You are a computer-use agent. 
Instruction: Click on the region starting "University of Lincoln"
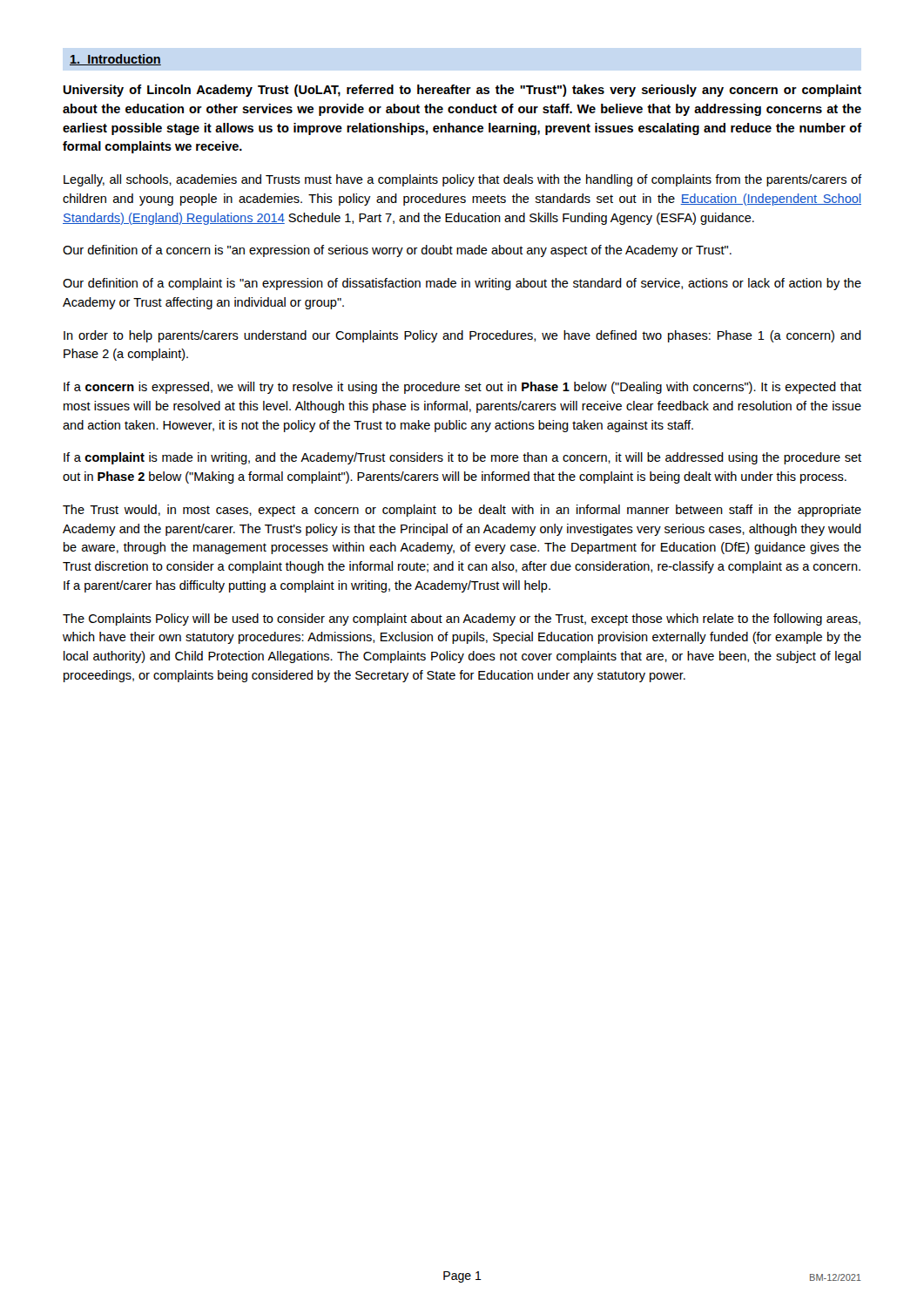coord(462,118)
